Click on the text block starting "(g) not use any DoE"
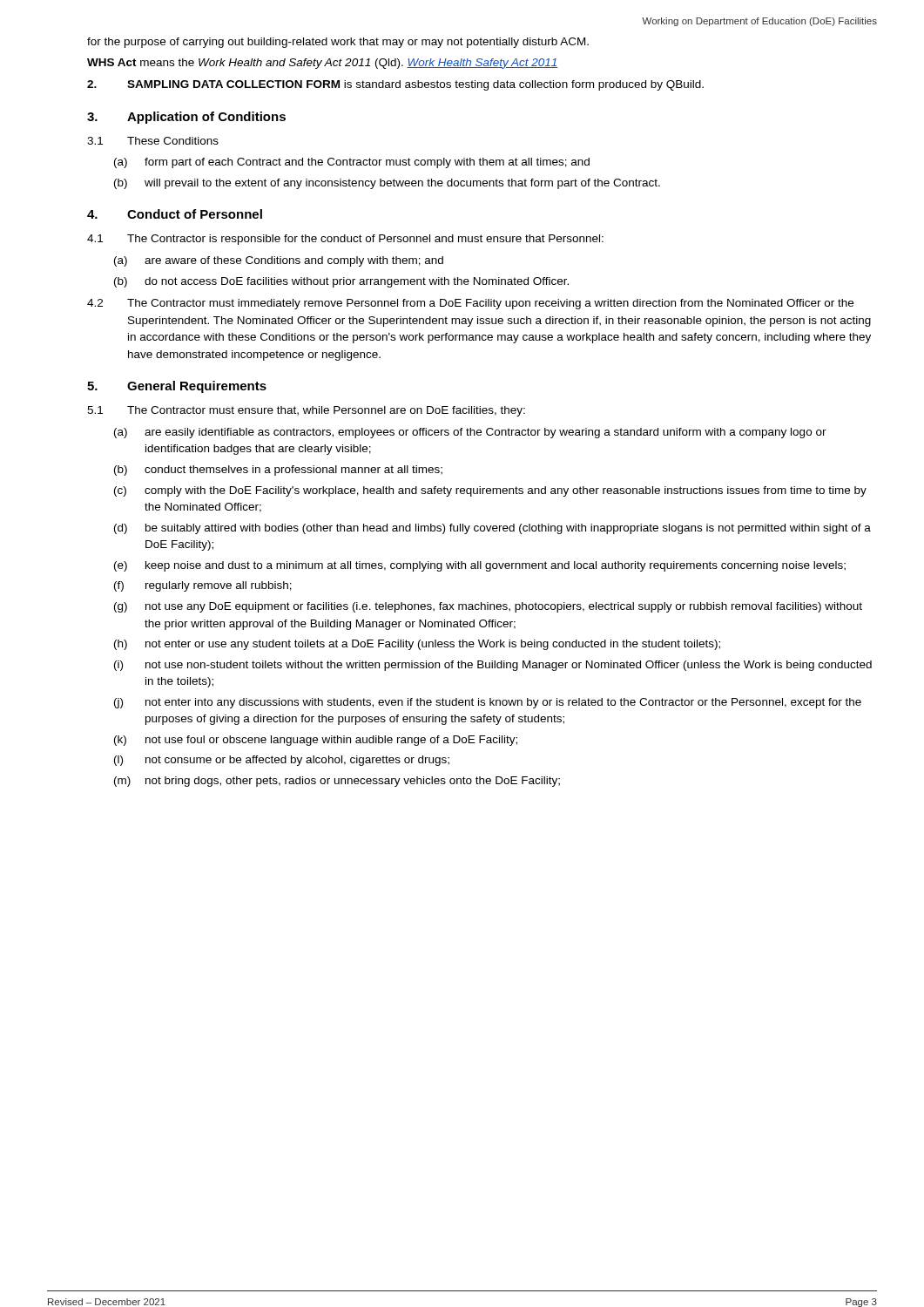Image resolution: width=924 pixels, height=1307 pixels. pos(495,615)
